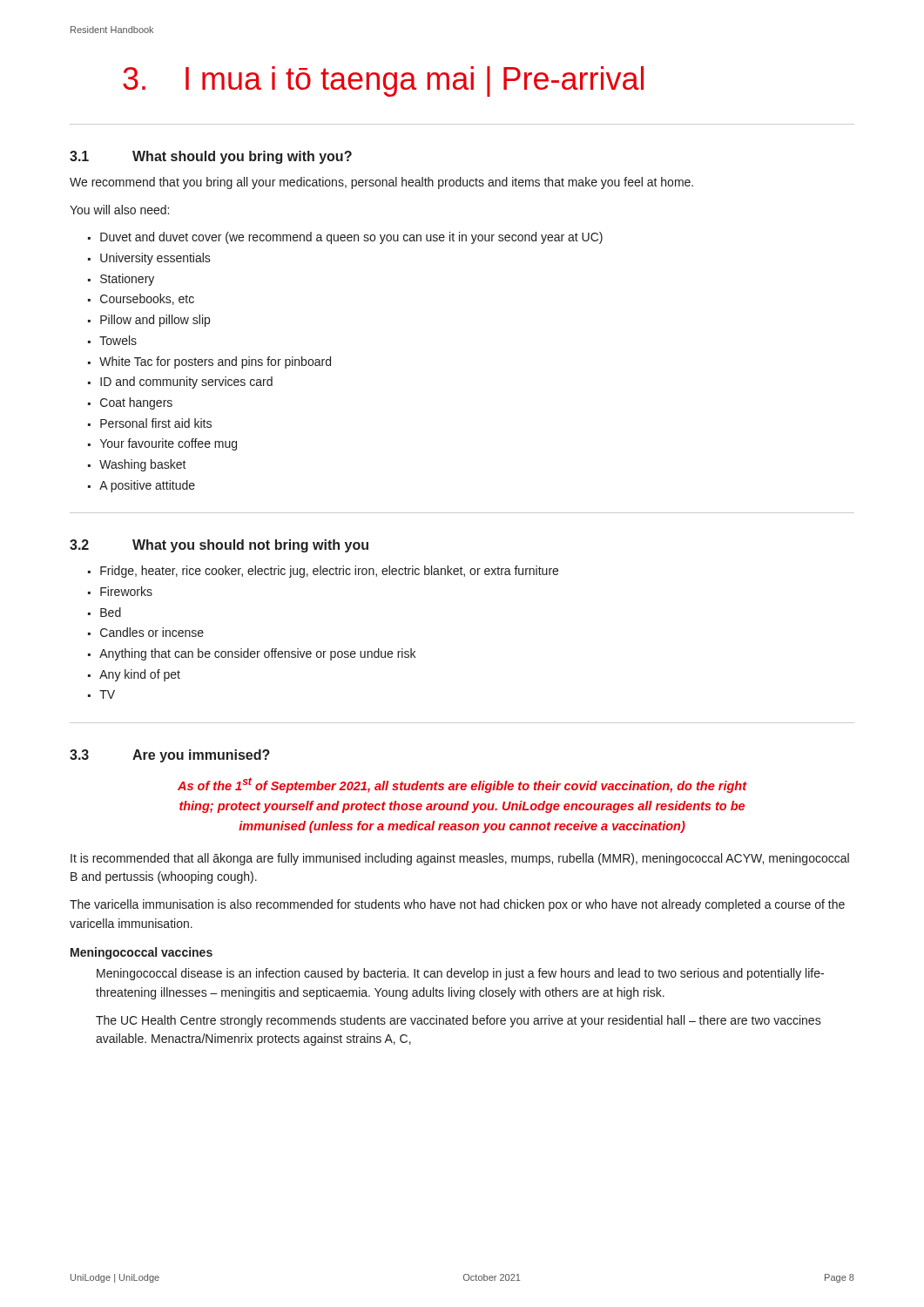The height and width of the screenshot is (1307, 924).
Task: Find the section header on this page that starts "3.2 What you should not bring"
Action: click(x=219, y=546)
